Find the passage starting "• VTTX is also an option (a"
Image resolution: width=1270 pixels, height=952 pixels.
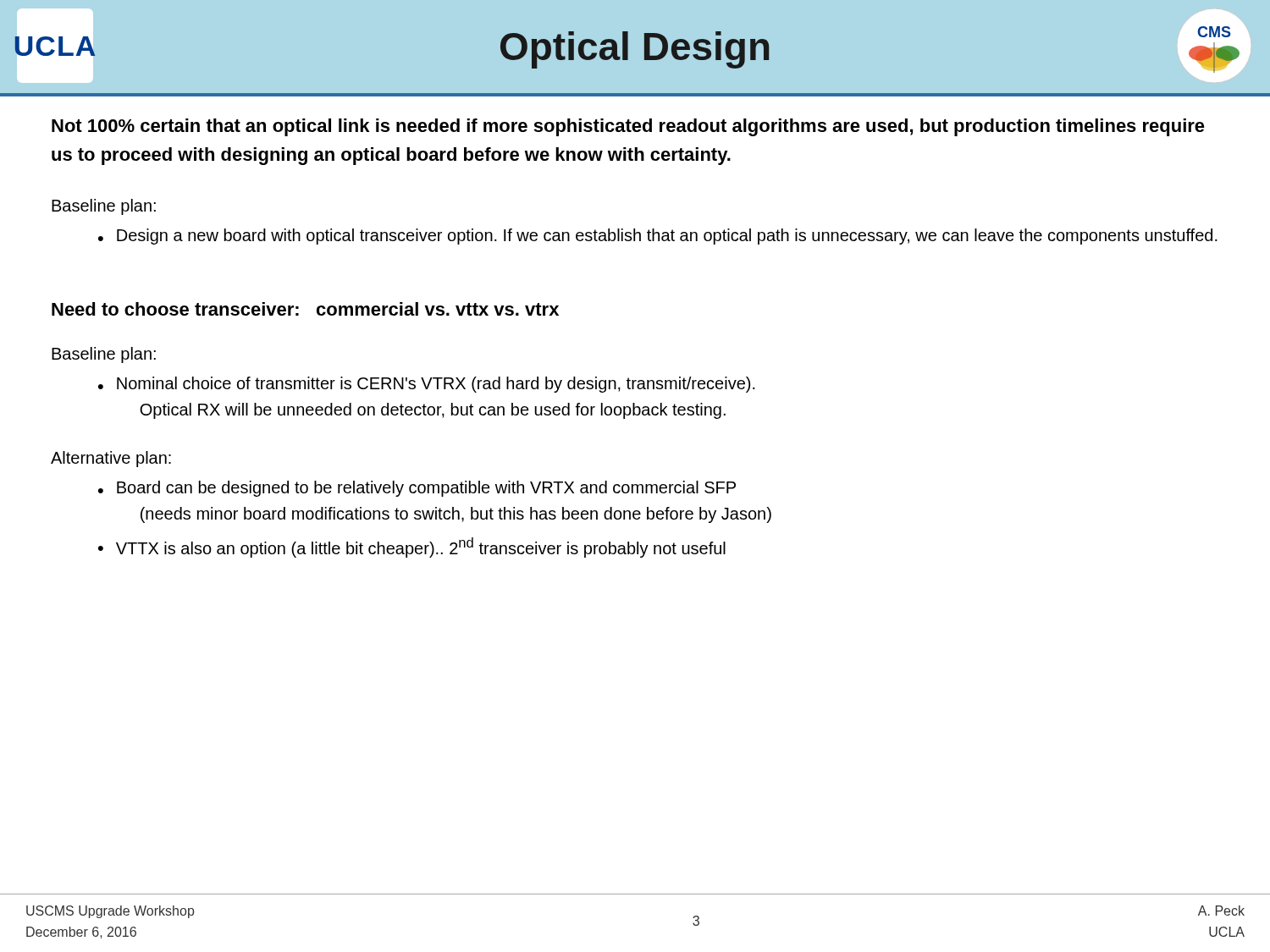(x=412, y=548)
